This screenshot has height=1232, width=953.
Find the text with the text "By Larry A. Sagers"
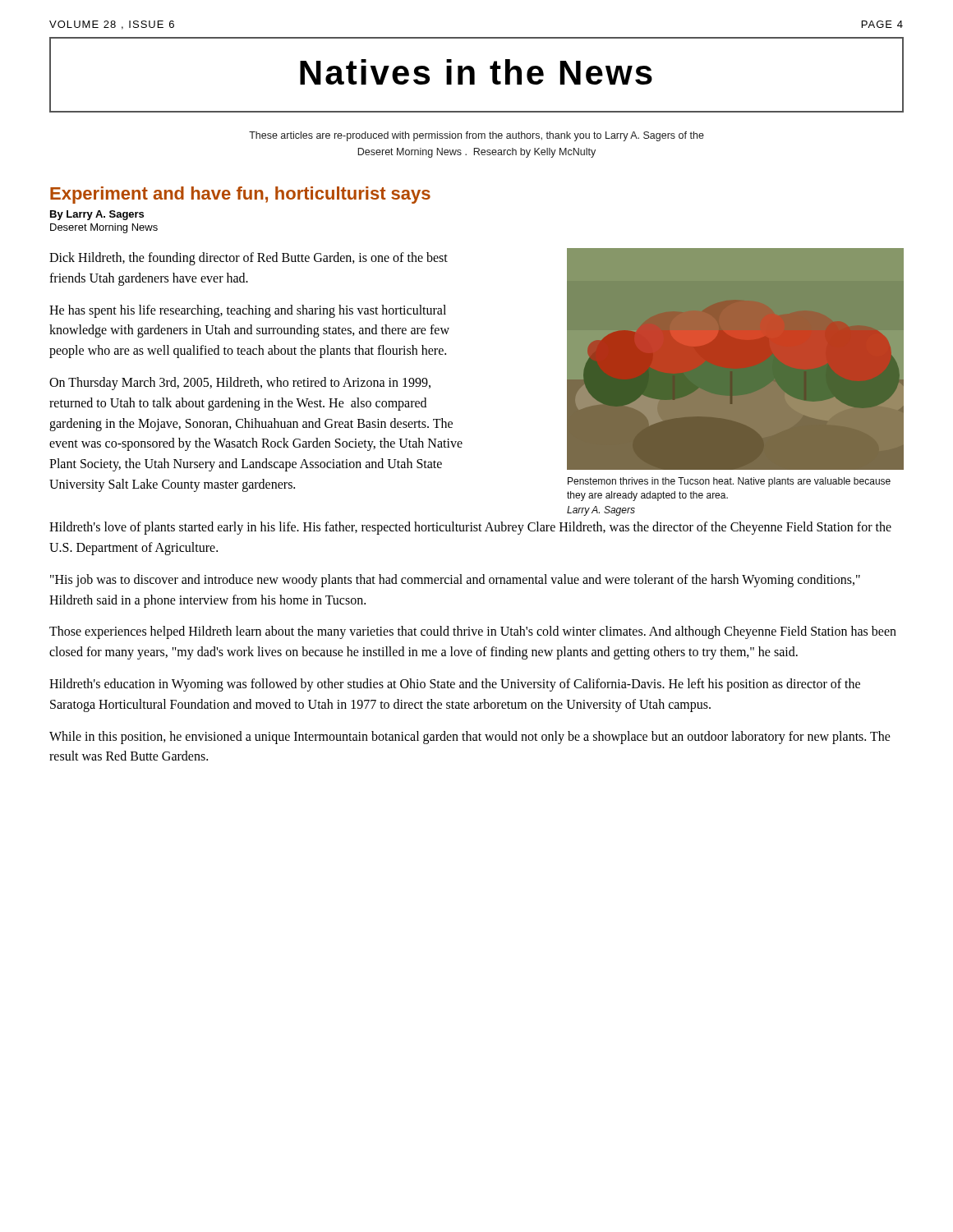point(97,214)
